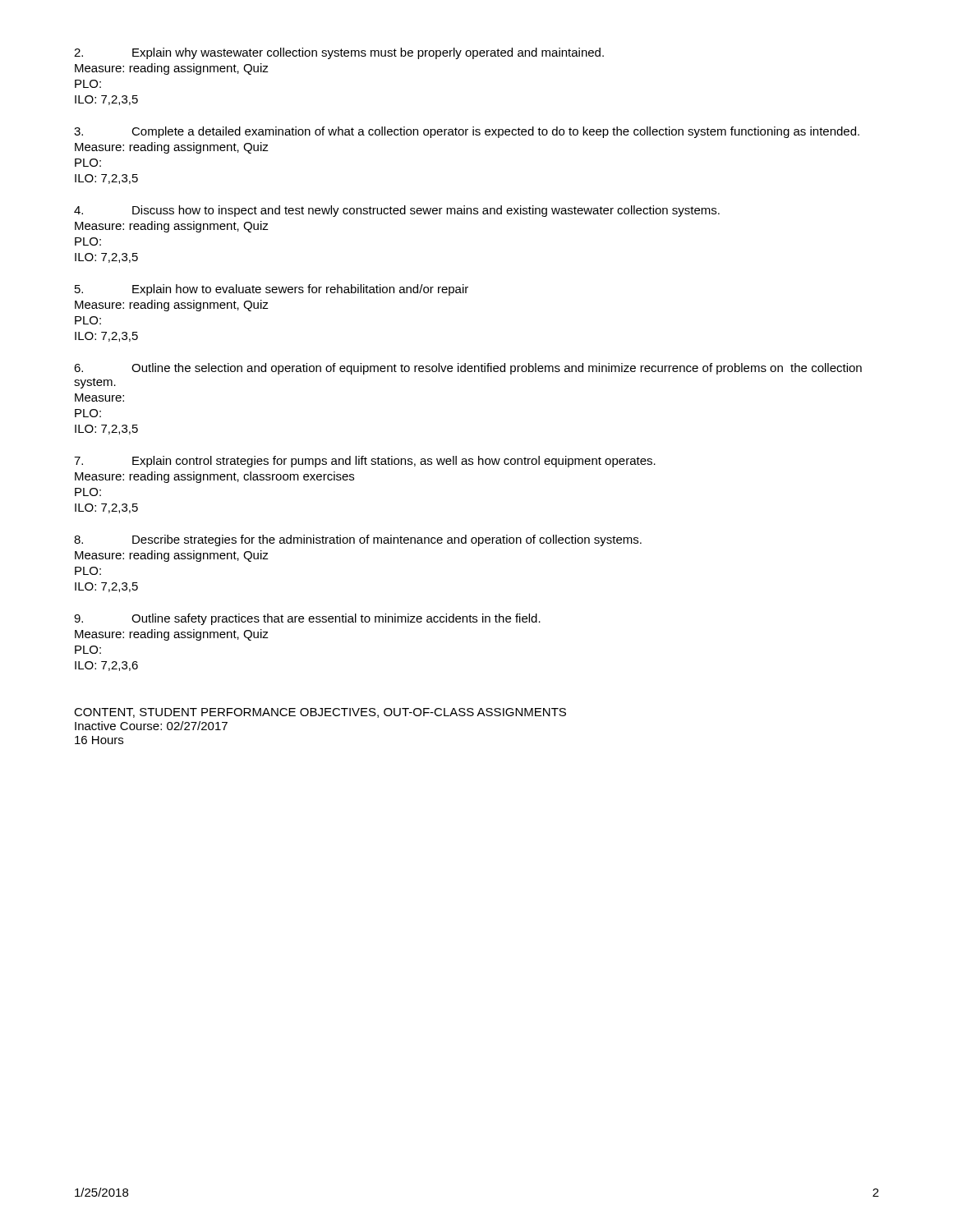Locate the list item that reads "6.Outline the selection"
This screenshot has width=953, height=1232.
[468, 369]
